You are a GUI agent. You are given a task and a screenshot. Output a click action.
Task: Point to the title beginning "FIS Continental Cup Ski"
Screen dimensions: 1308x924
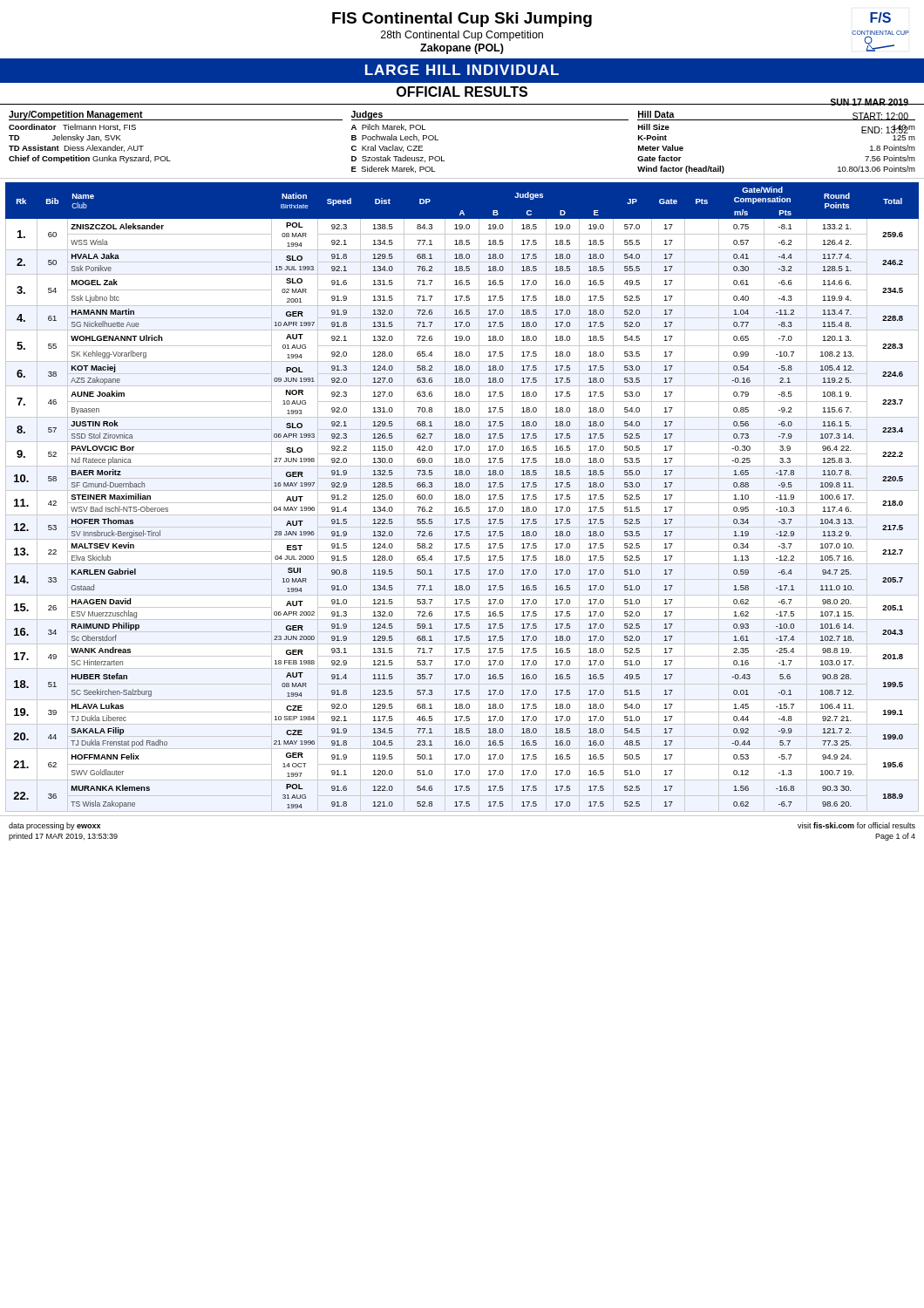pos(462,18)
